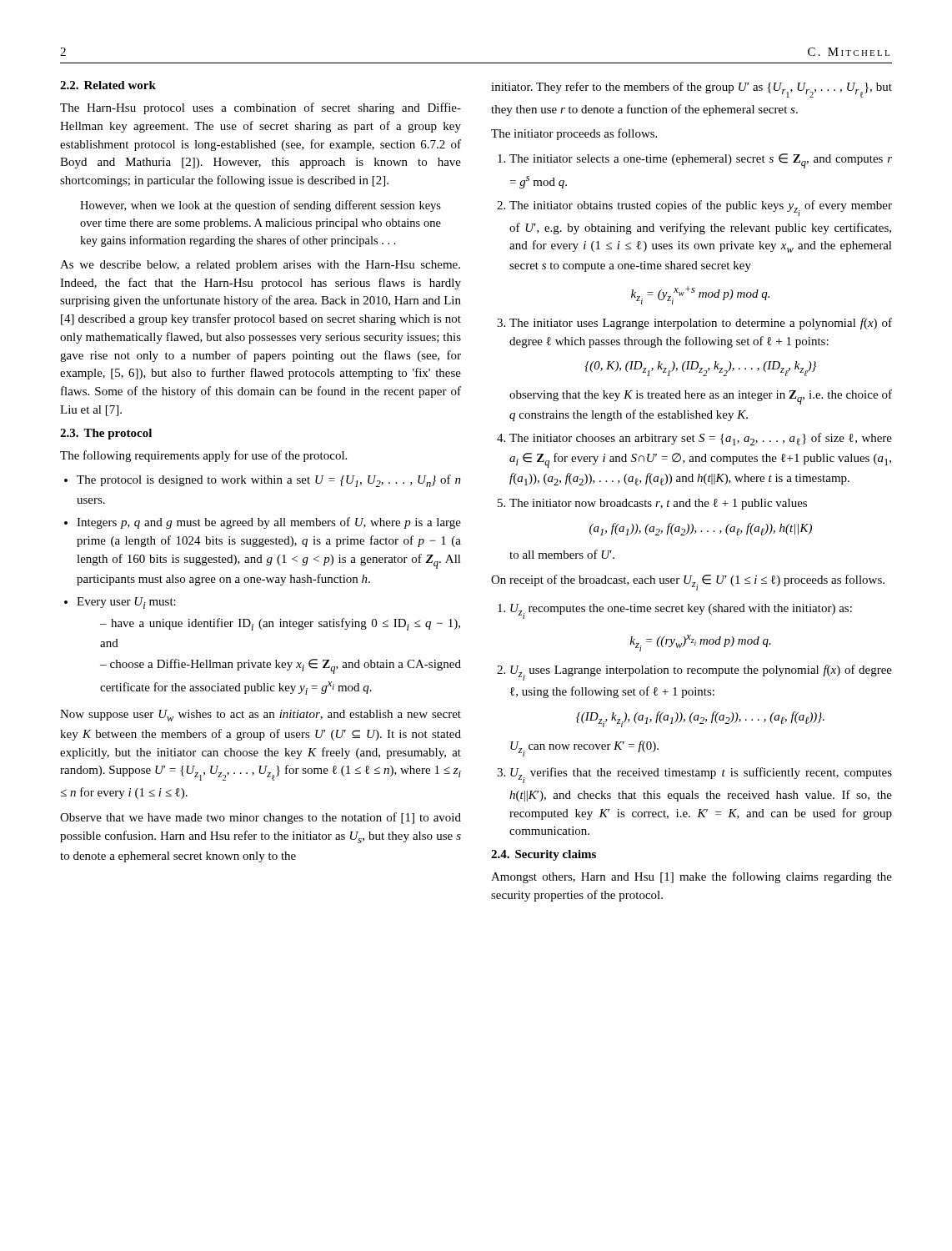Locate the block of text that opens with "On receipt of the"
This screenshot has width=952, height=1251.
(692, 582)
